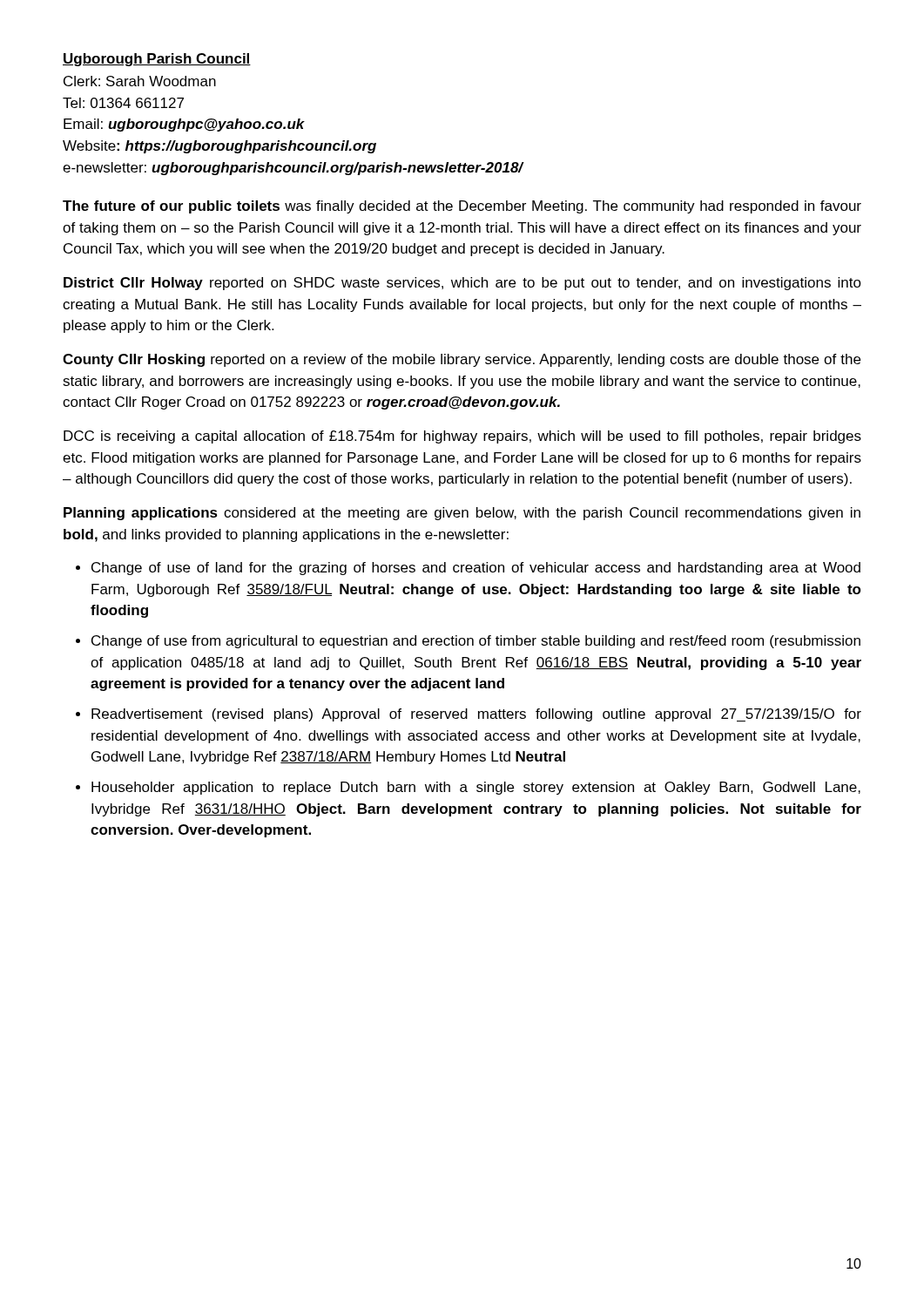
Task: Click on the text block that says "County Cllr Hosking reported on"
Action: pos(462,382)
